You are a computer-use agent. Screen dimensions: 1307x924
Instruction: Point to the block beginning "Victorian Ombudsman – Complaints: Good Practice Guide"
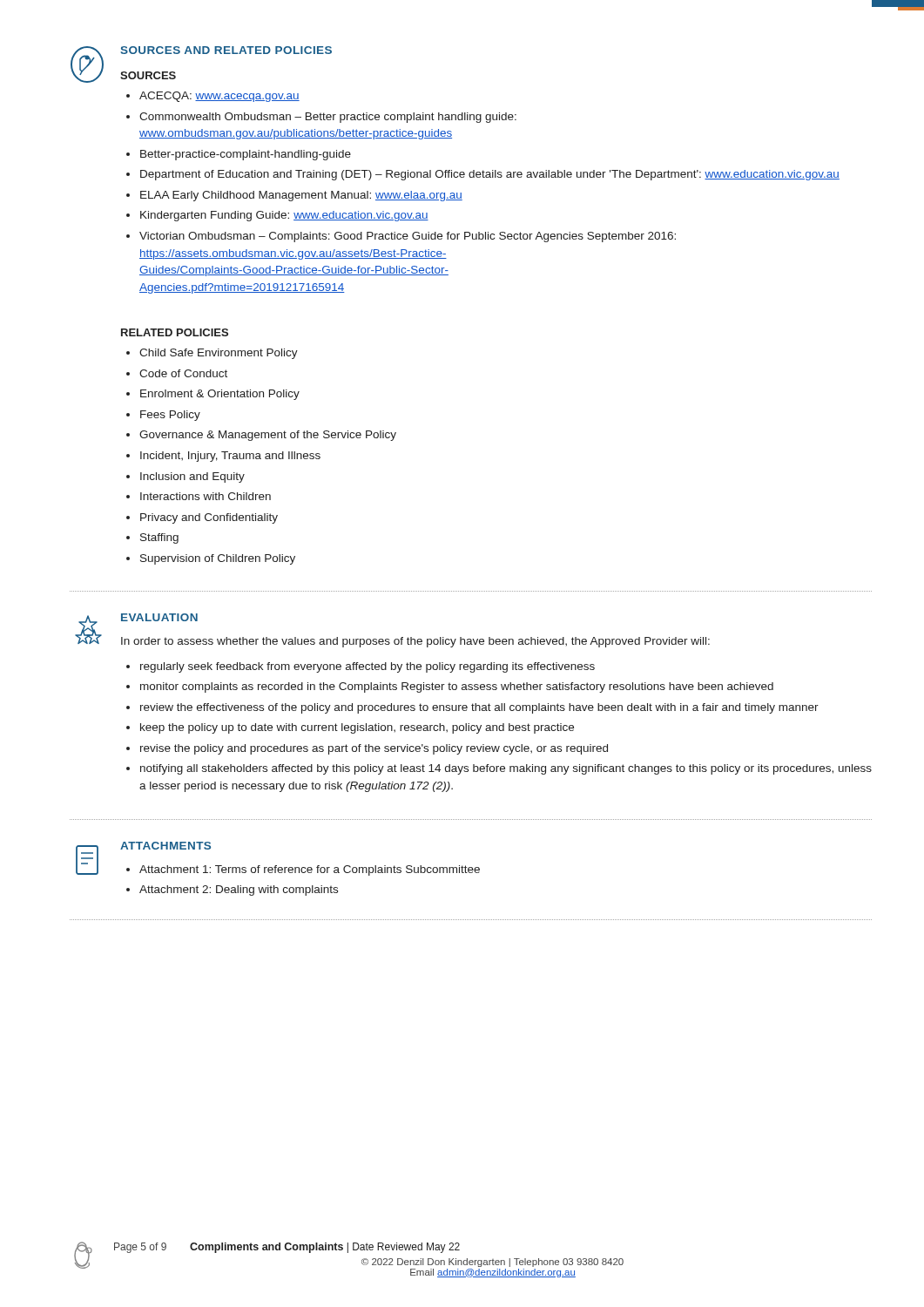pyautogui.click(x=408, y=261)
